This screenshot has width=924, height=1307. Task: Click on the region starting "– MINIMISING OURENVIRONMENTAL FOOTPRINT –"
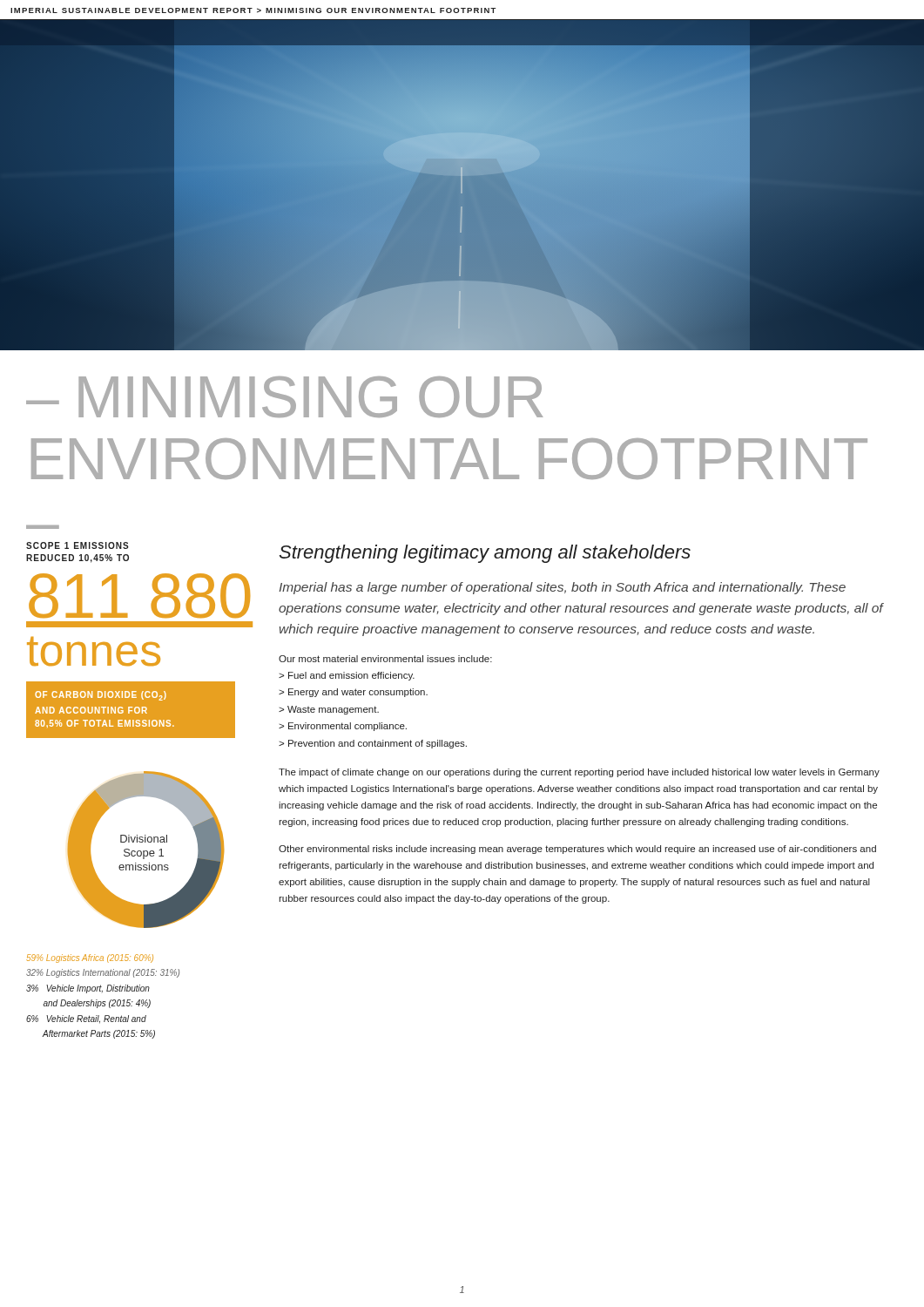(x=462, y=459)
